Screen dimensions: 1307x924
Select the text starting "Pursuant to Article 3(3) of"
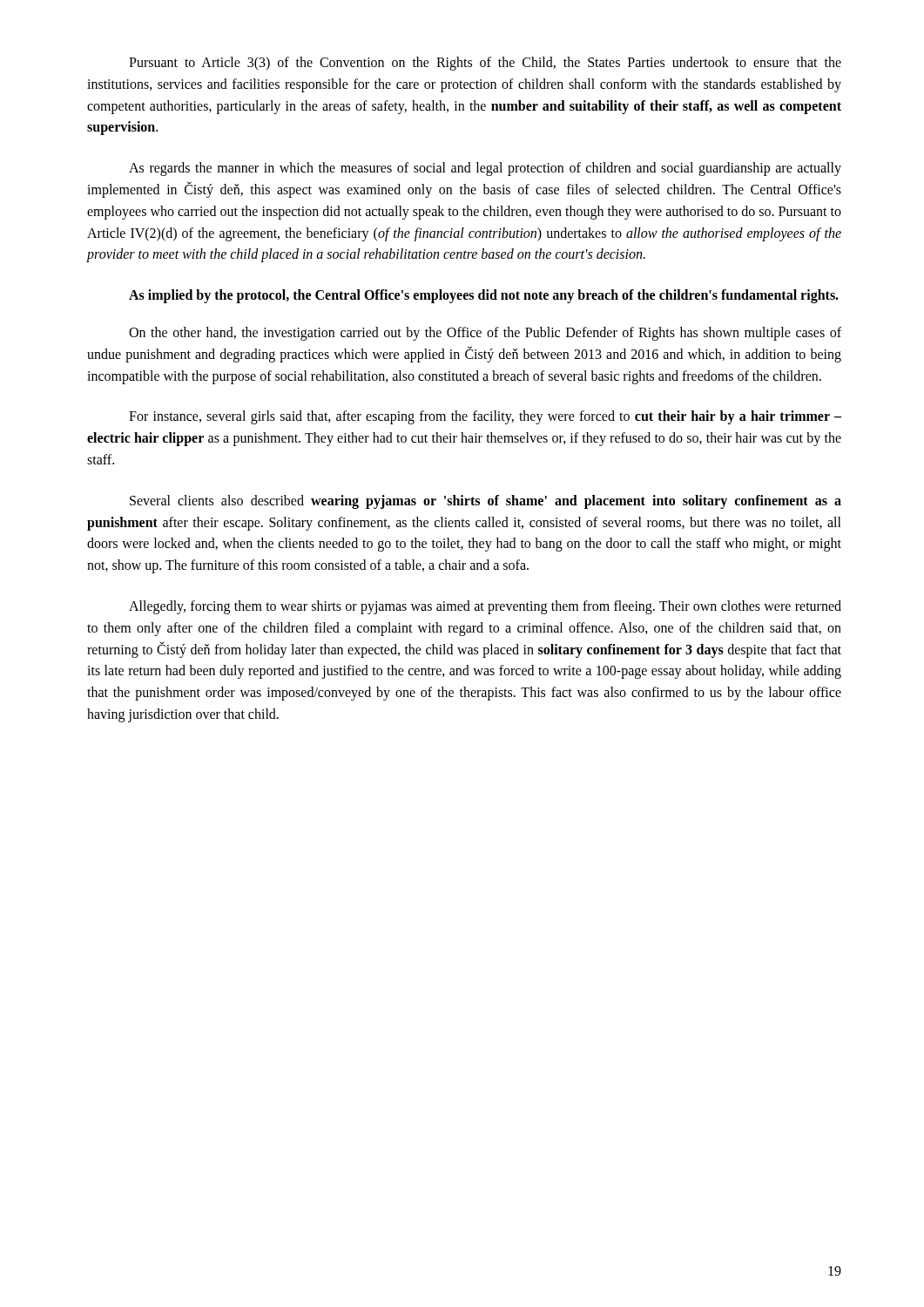click(464, 95)
